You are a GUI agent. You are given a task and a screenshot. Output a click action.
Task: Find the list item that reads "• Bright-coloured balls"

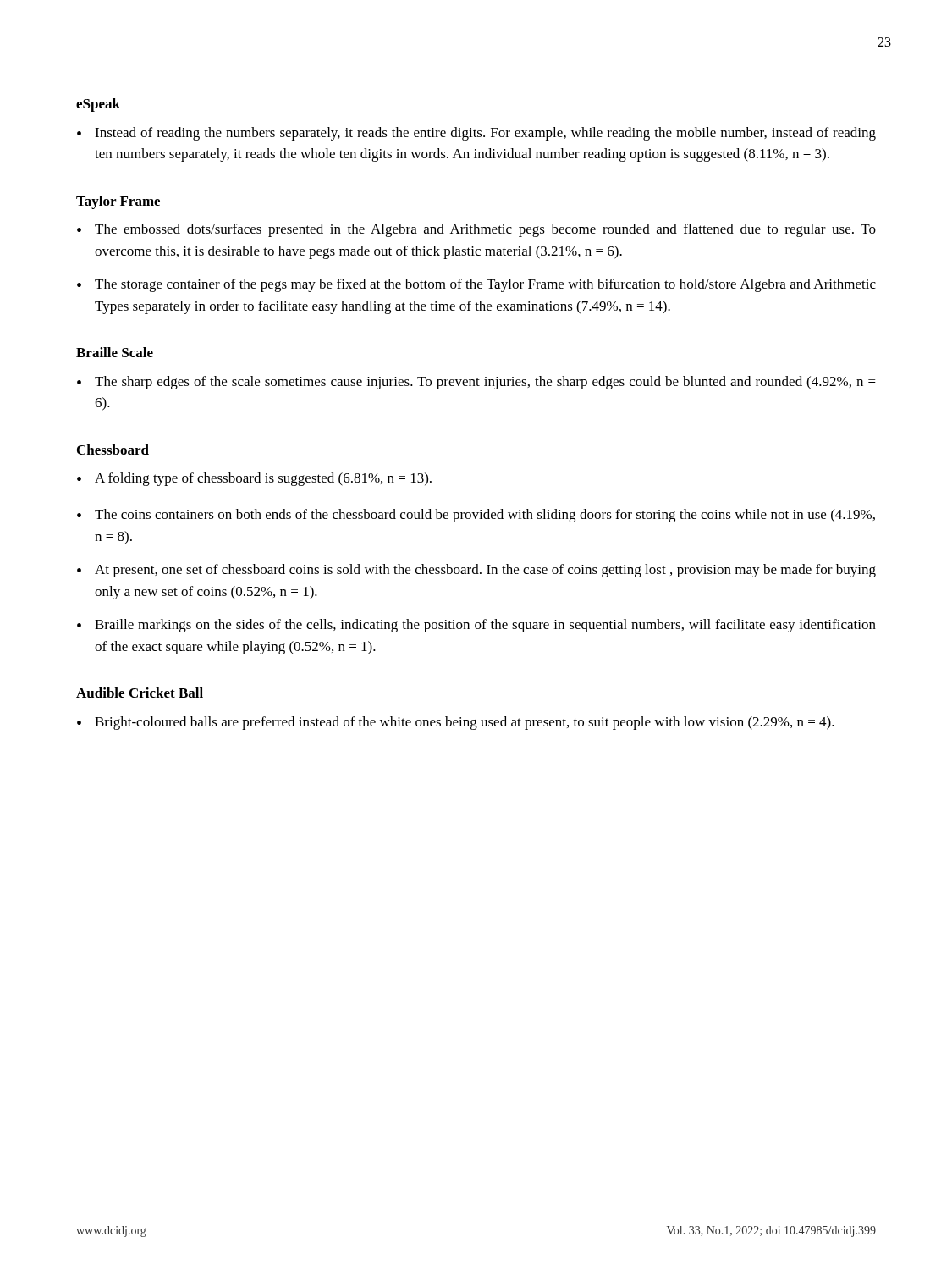point(476,723)
